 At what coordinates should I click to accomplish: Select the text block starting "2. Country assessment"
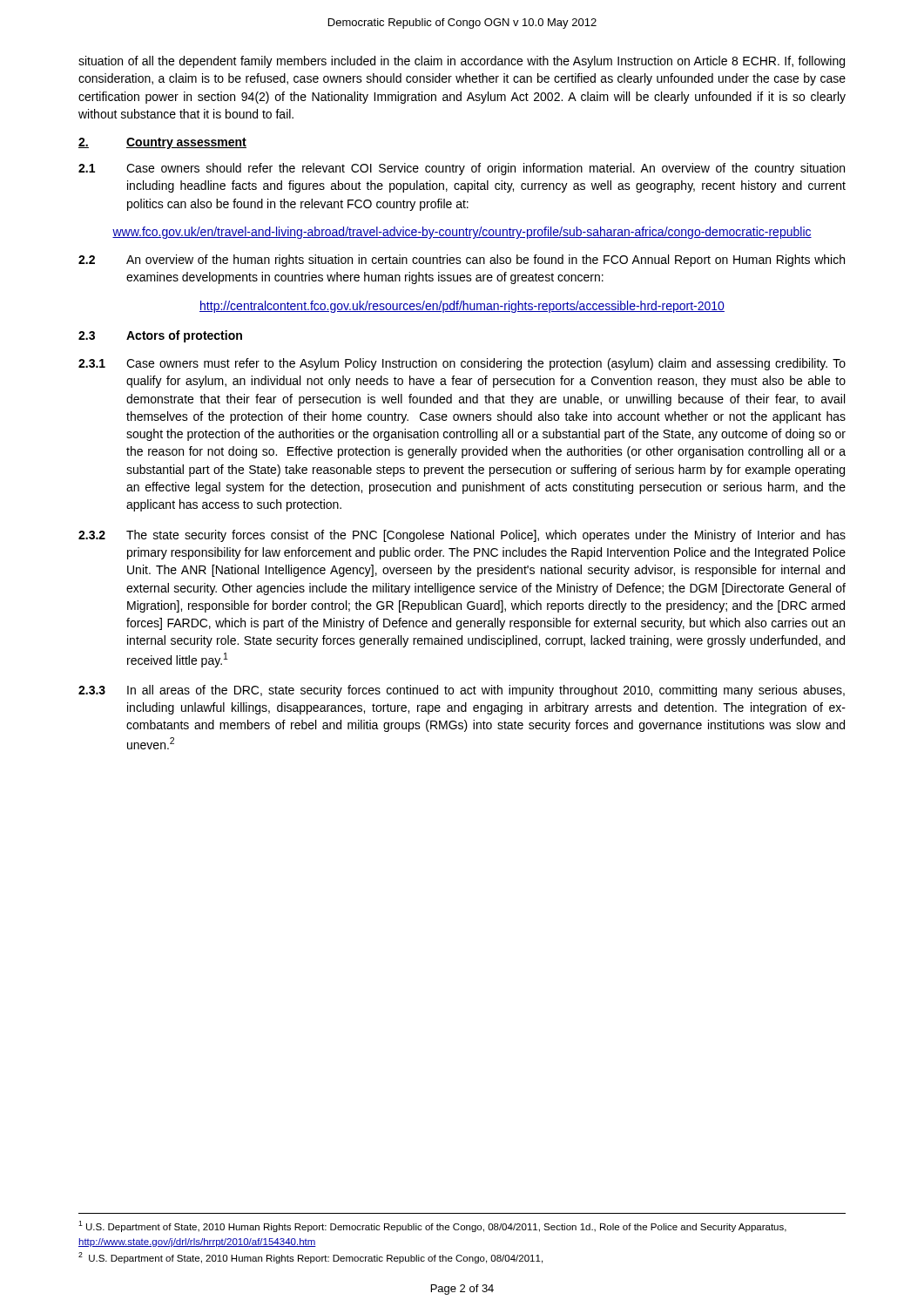click(162, 142)
